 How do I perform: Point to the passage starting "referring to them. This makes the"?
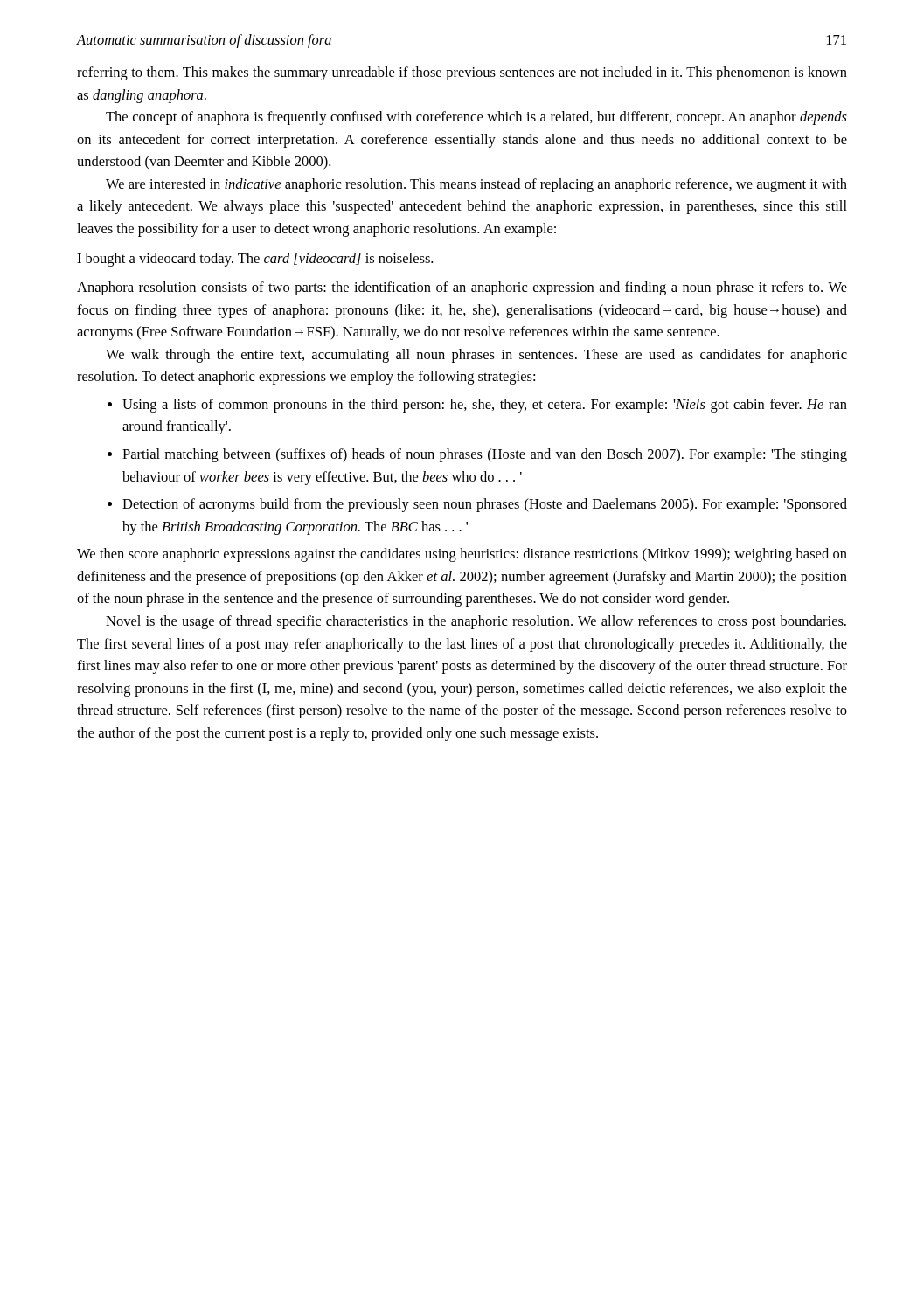pyautogui.click(x=462, y=84)
